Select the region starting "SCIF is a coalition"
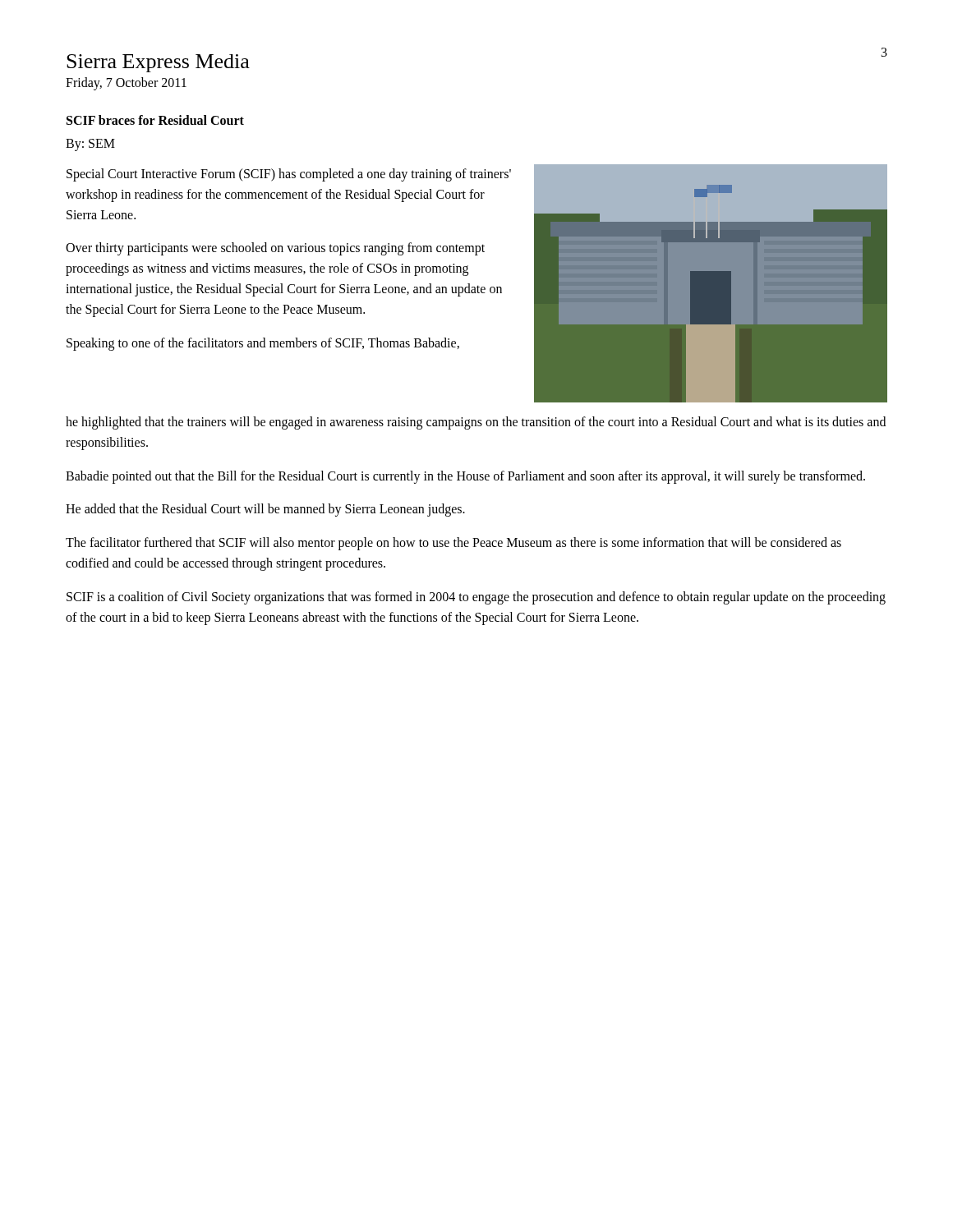The image size is (953, 1232). [x=476, y=607]
